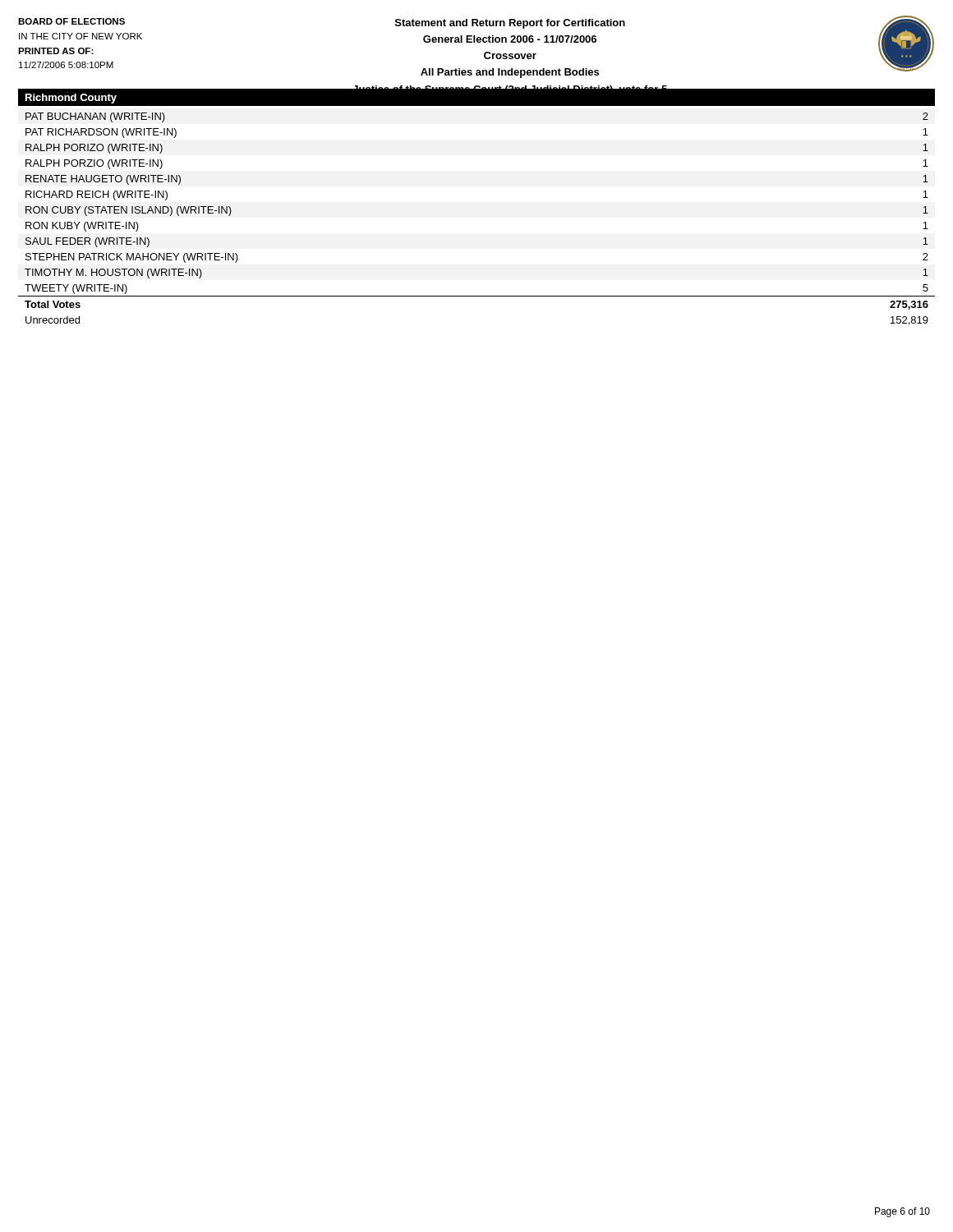Click the section header

point(71,97)
